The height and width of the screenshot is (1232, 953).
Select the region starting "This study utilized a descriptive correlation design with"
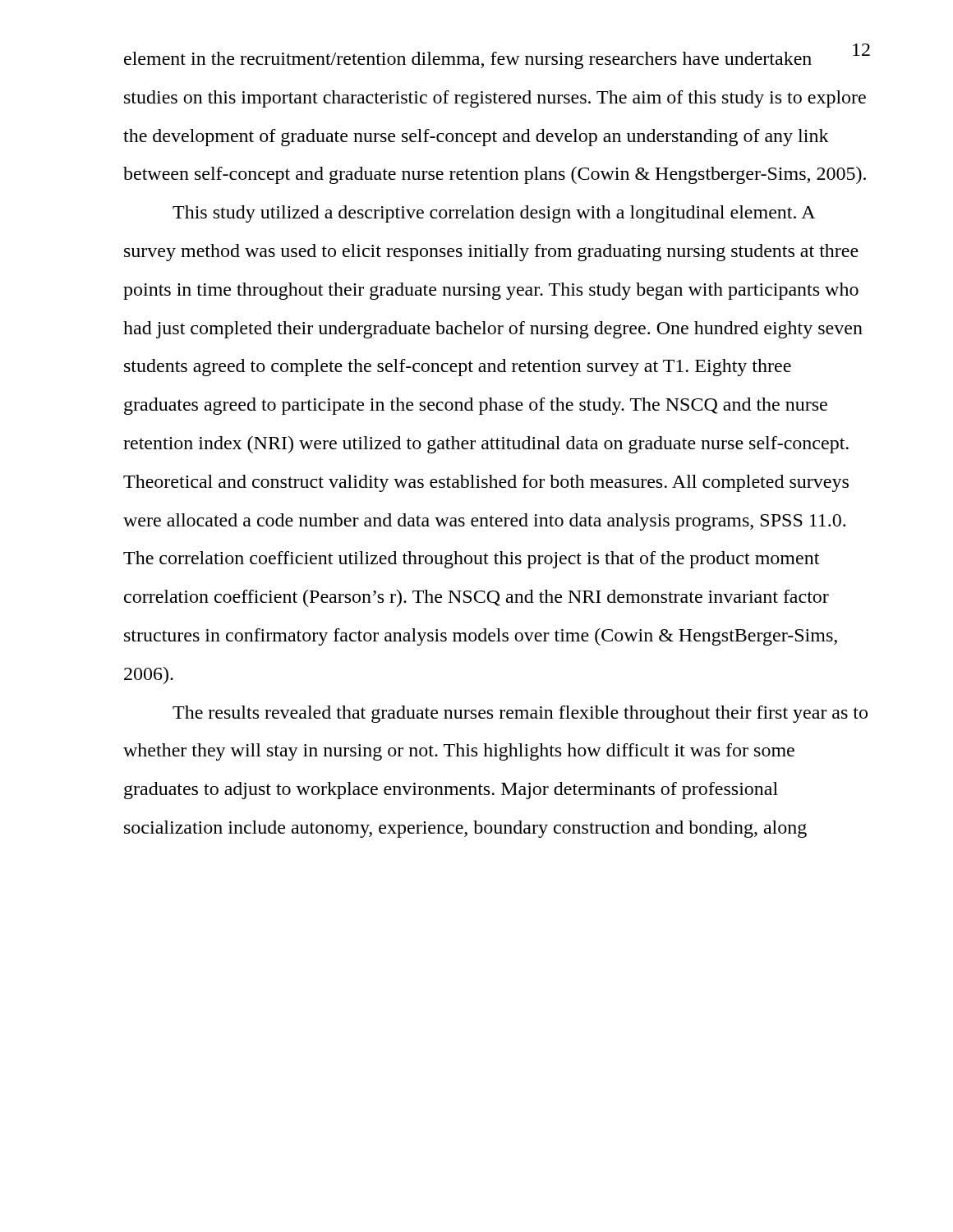click(493, 443)
